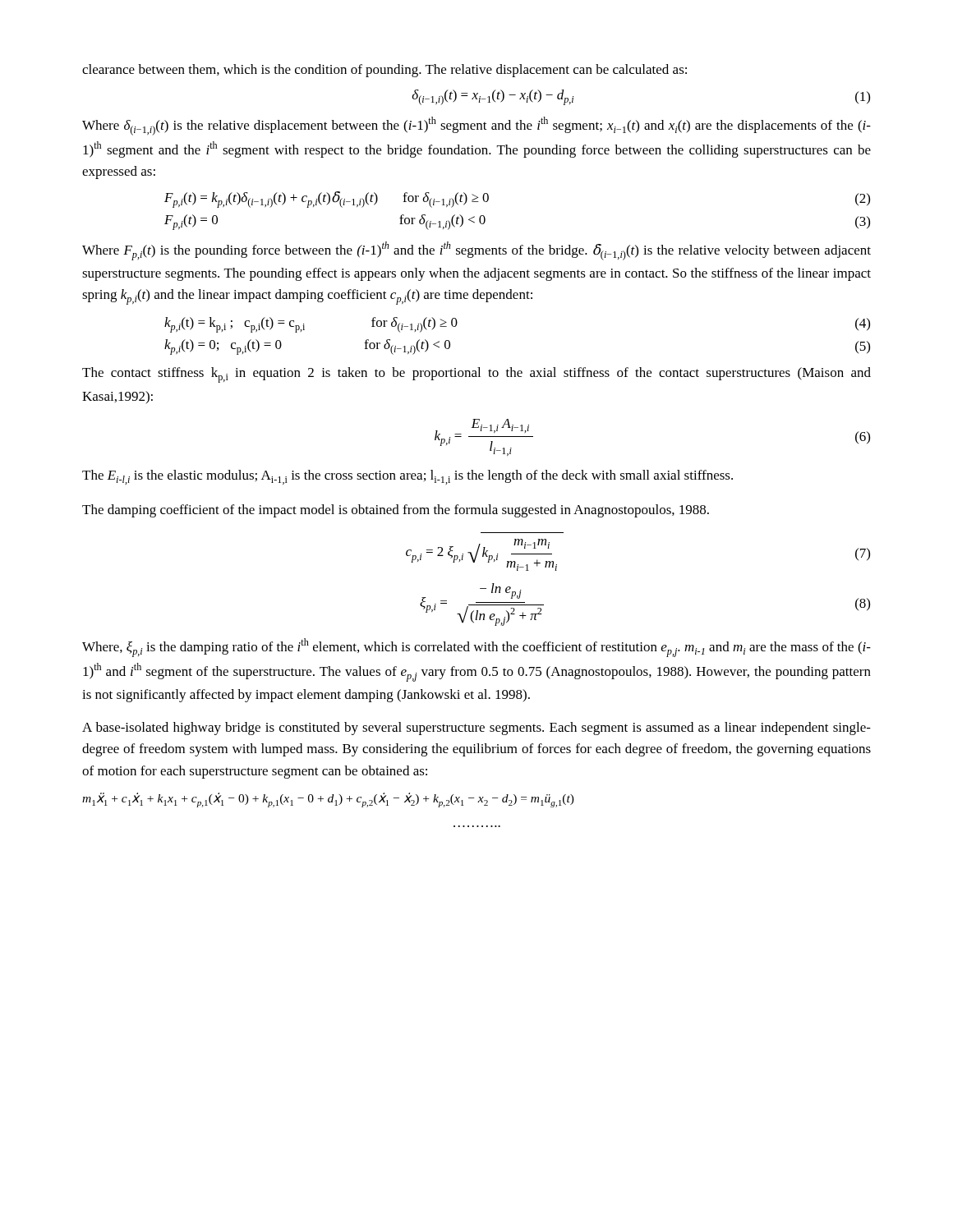953x1232 pixels.
Task: Where is the passage that starts "The damping coefficient of the impact model"?
Action: (x=396, y=510)
